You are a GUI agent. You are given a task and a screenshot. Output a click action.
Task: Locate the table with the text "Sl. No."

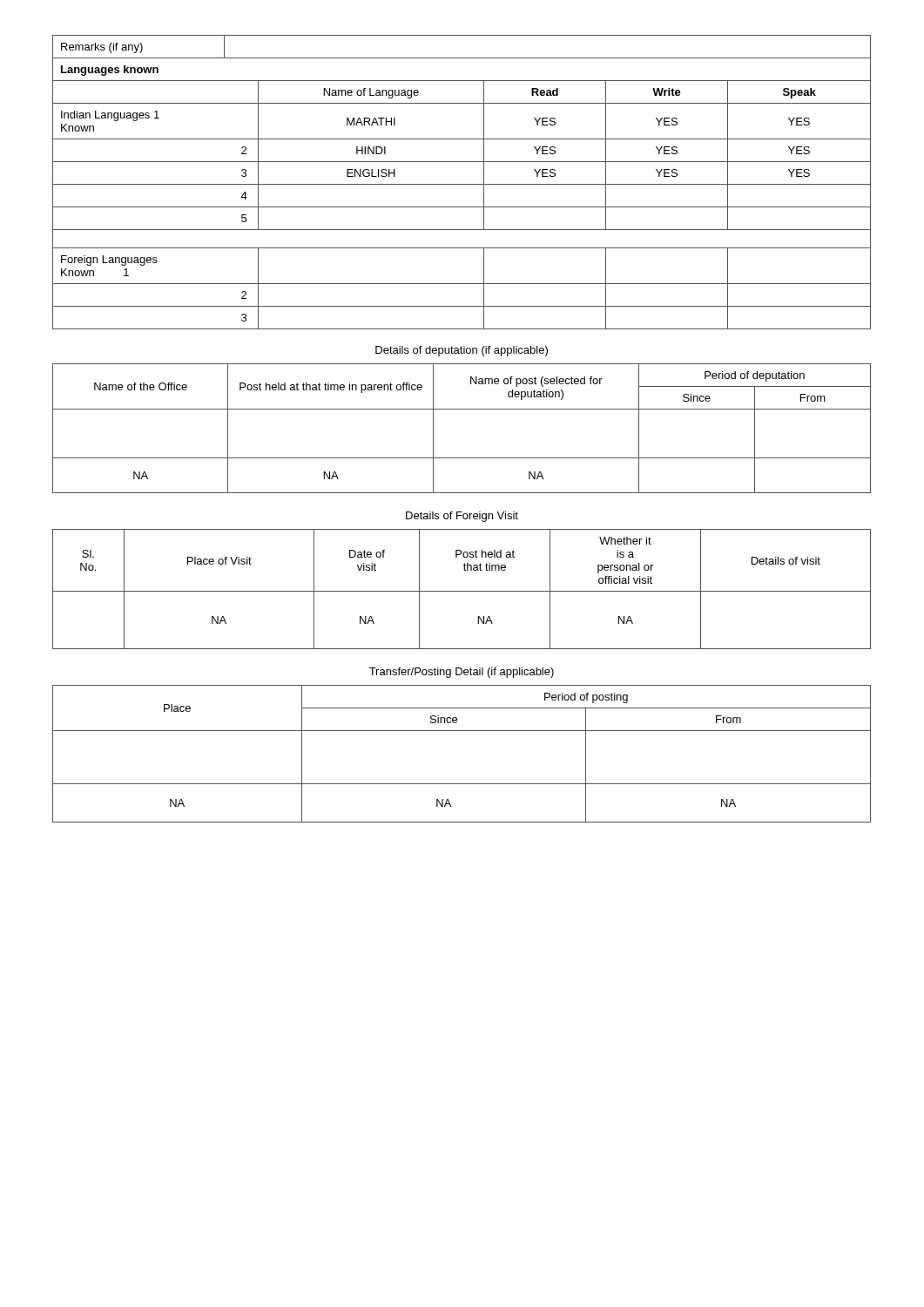point(462,589)
